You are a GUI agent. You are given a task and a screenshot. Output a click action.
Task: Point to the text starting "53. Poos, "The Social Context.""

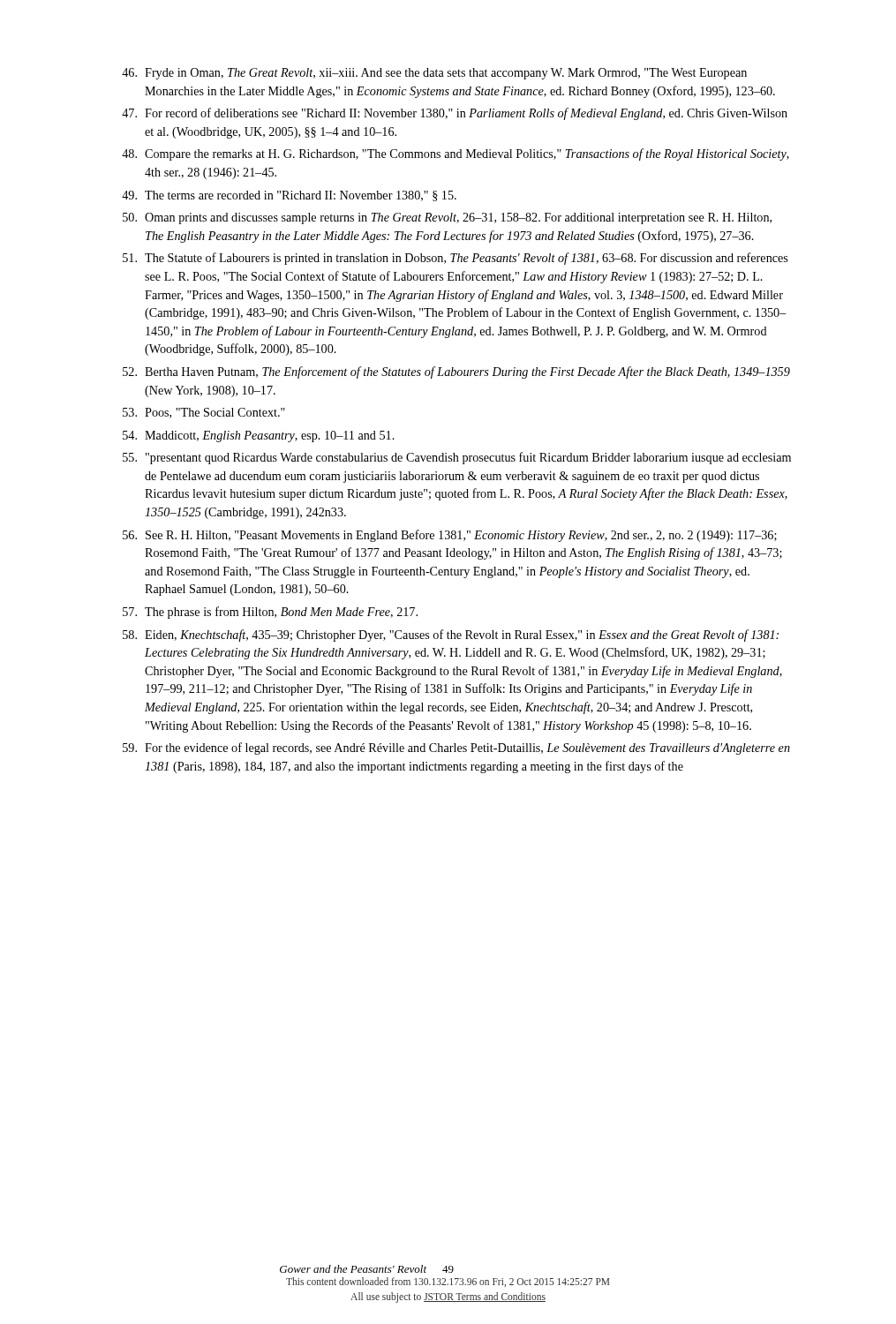coord(204,413)
